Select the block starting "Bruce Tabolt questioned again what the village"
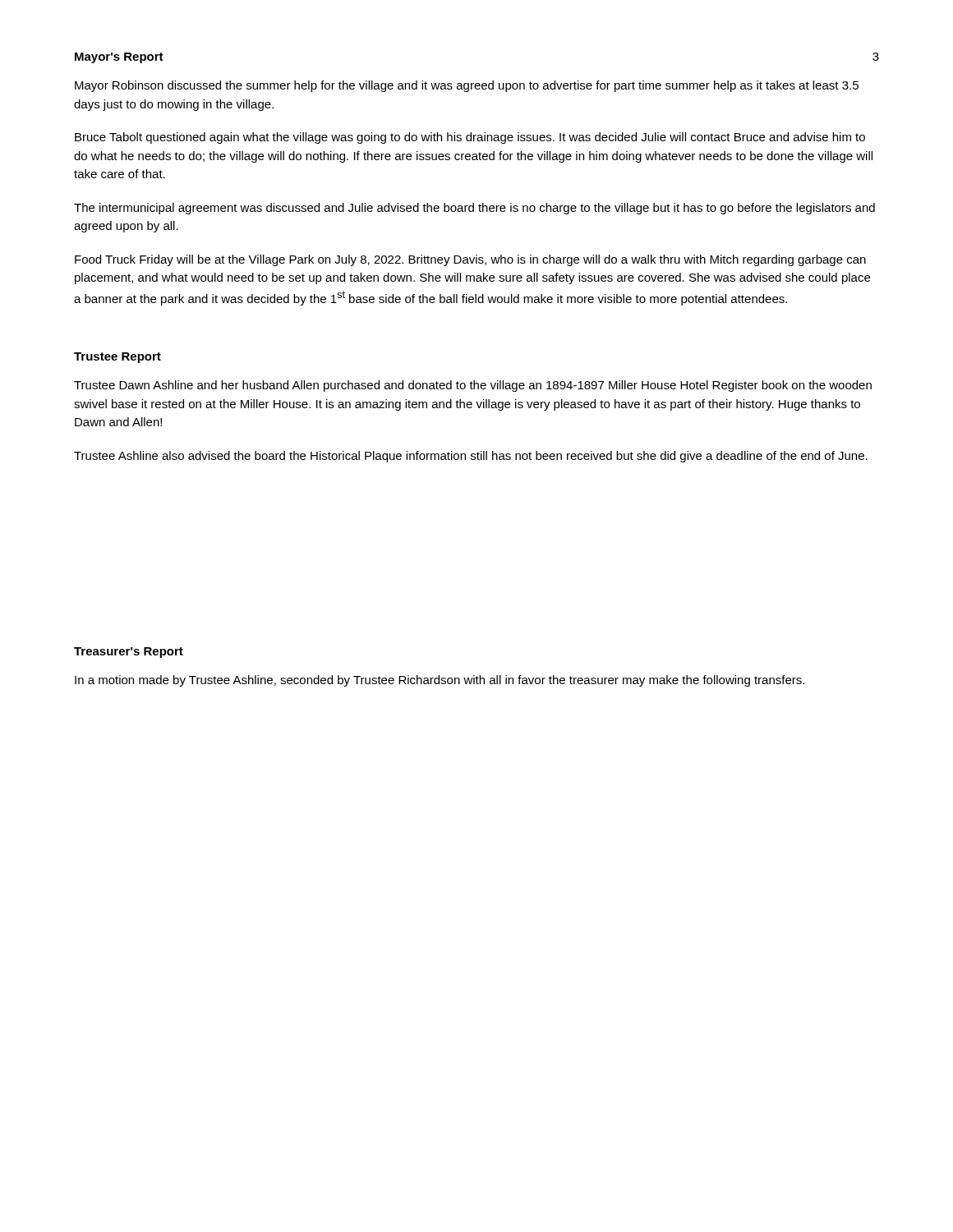This screenshot has width=953, height=1232. coord(474,155)
